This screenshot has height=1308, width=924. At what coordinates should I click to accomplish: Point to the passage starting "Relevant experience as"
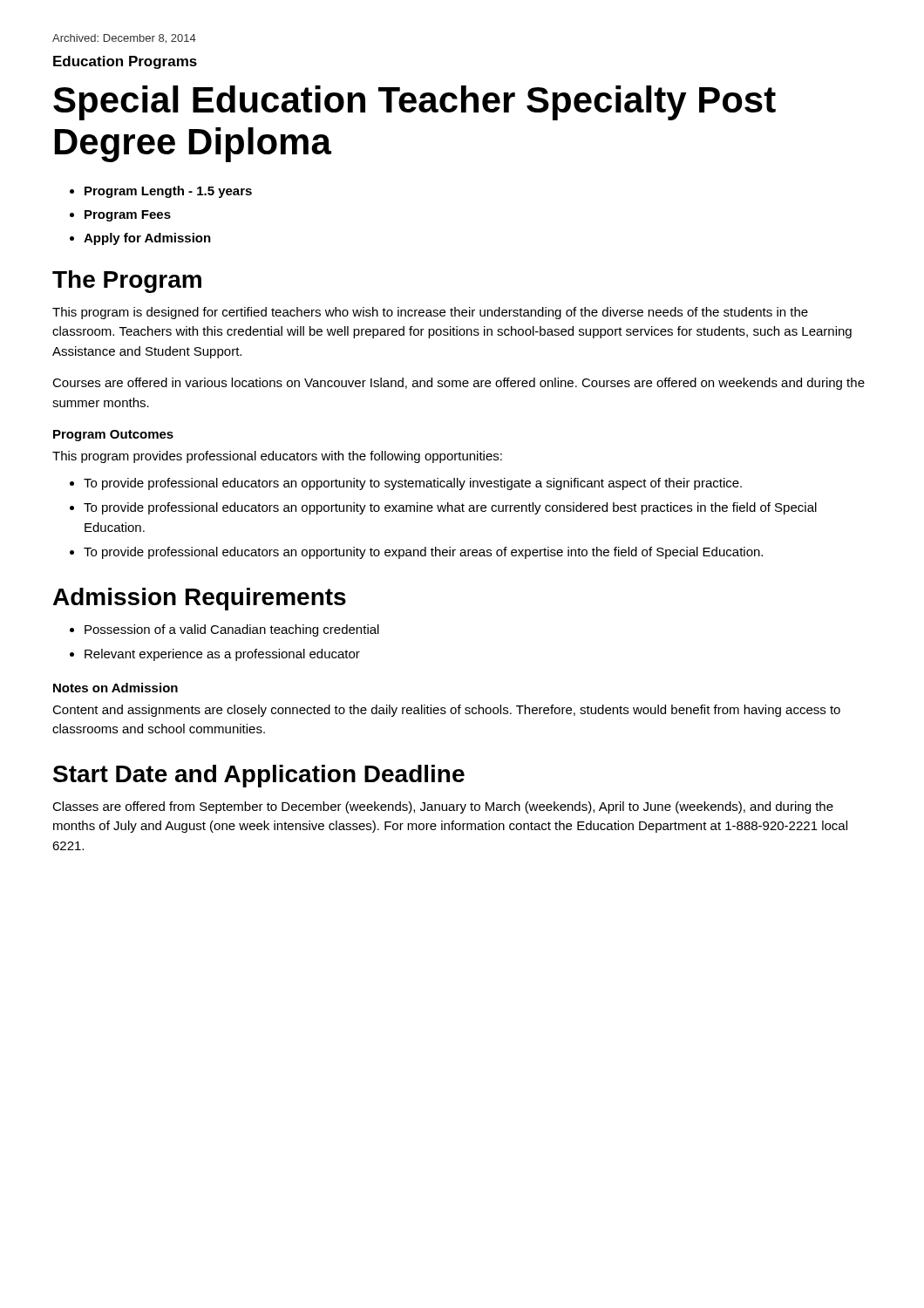click(x=222, y=654)
